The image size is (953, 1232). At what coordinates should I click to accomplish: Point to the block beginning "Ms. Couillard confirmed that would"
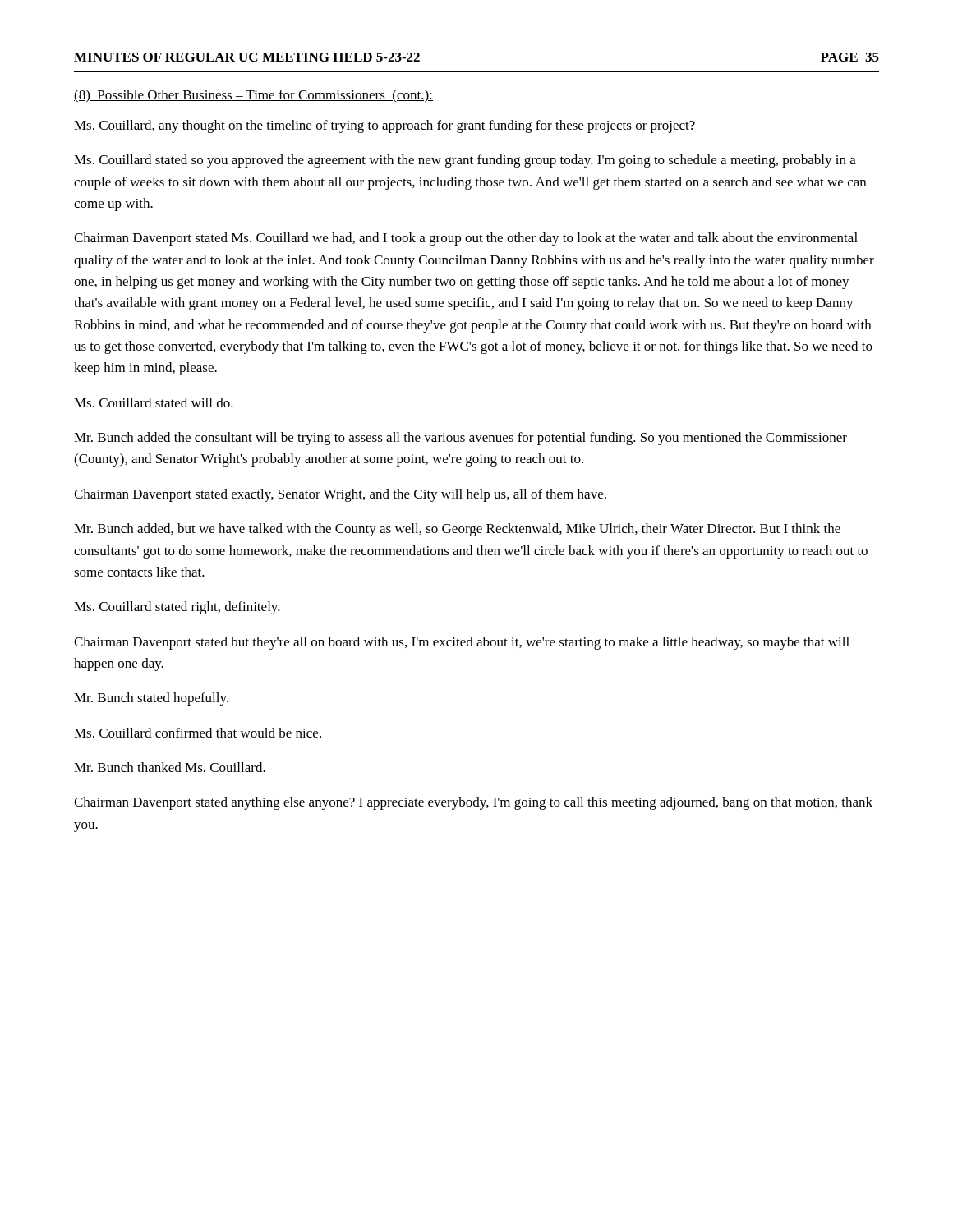click(x=198, y=733)
